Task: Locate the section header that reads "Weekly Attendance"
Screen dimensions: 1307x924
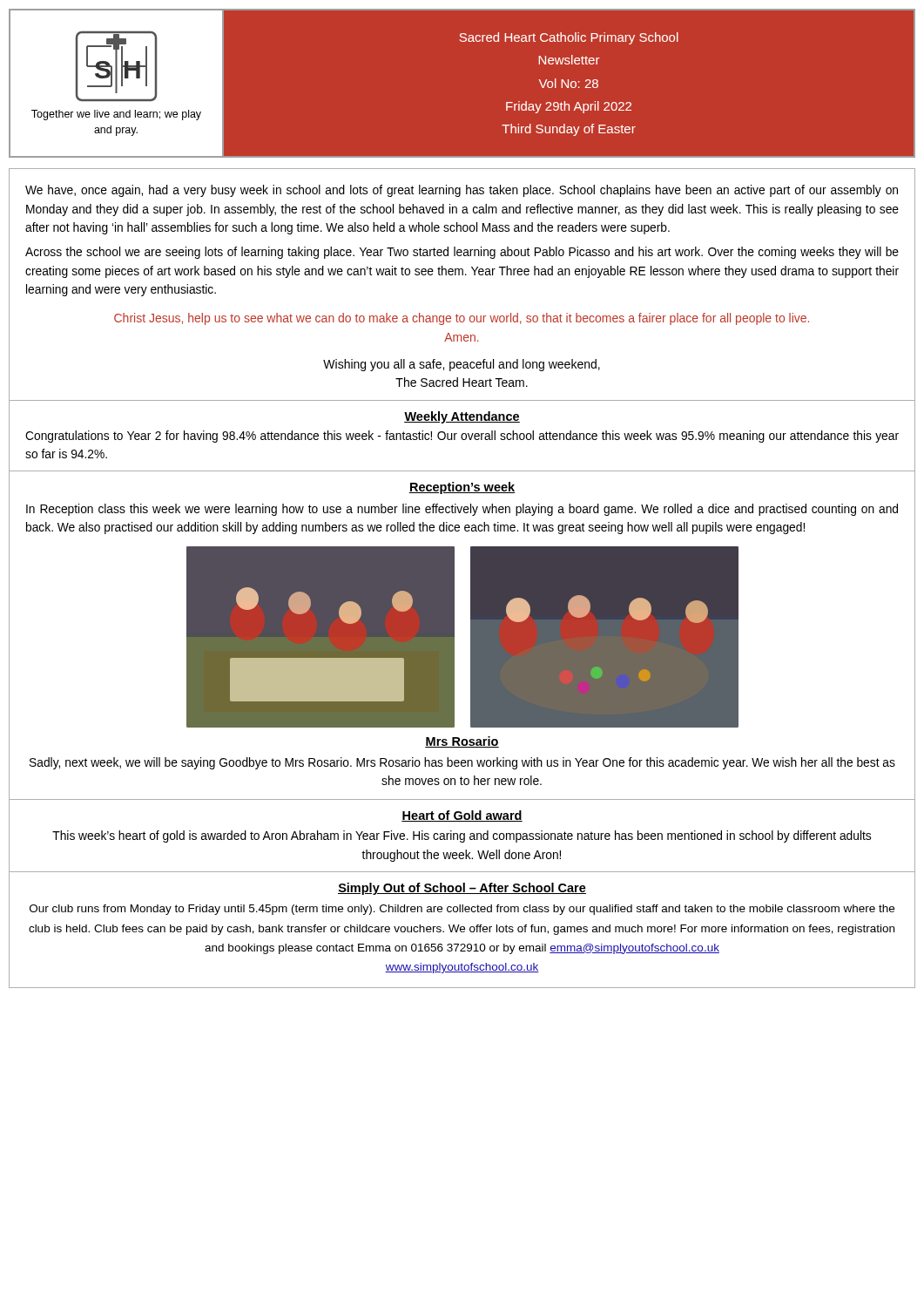Action: [x=462, y=416]
